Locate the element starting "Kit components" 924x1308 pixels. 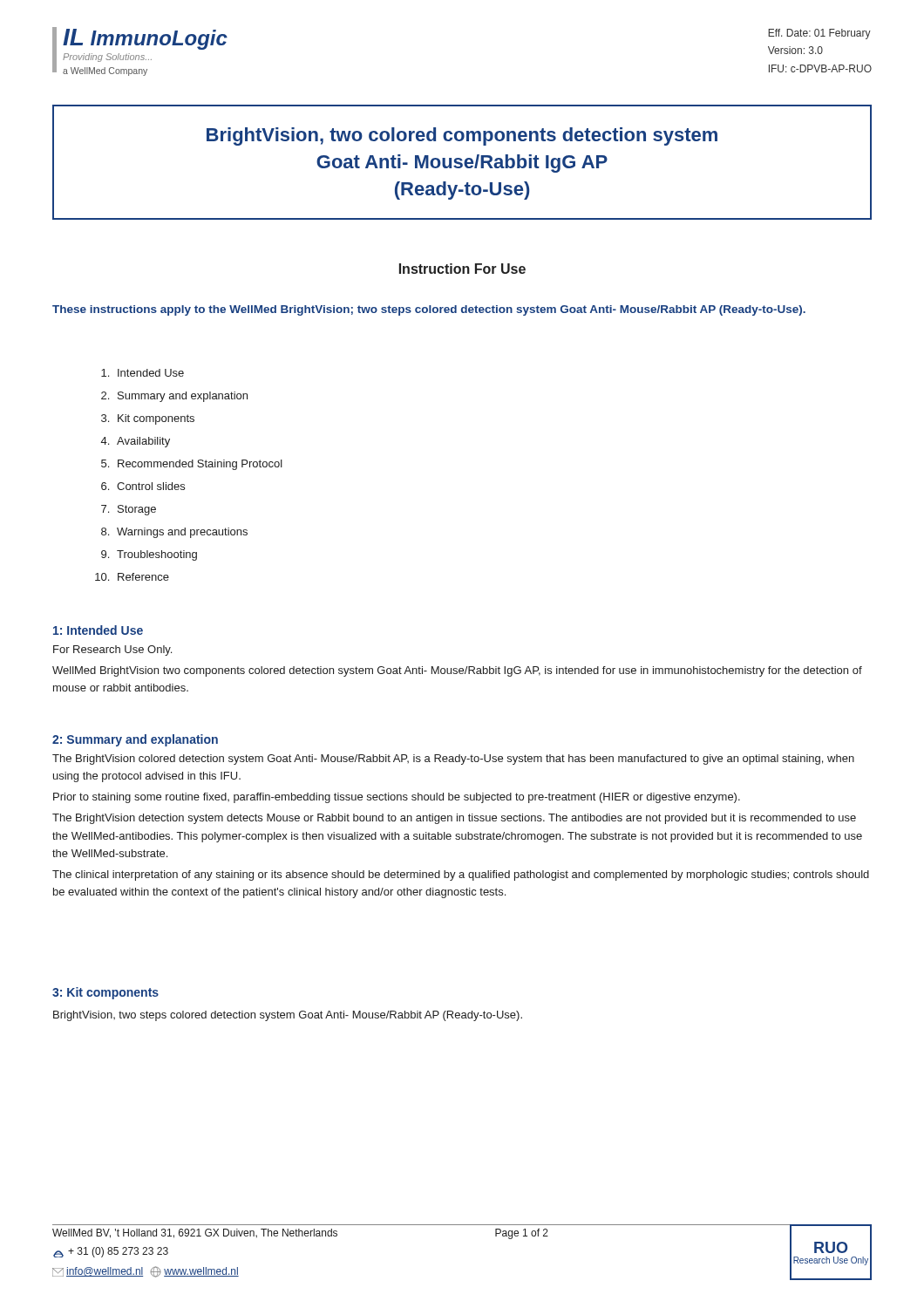pyautogui.click(x=156, y=418)
